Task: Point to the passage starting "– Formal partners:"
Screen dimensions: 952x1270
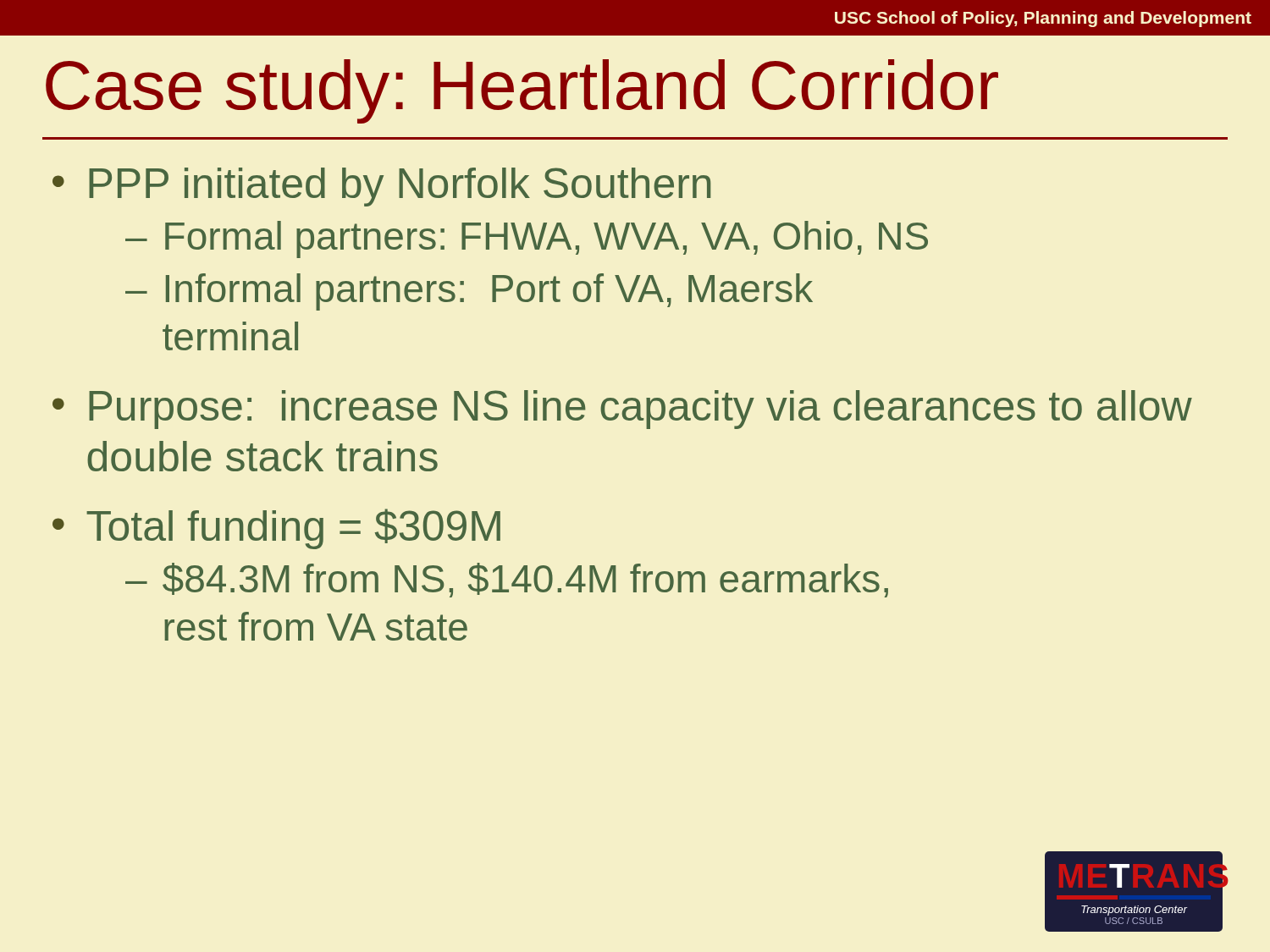Action: pos(528,237)
